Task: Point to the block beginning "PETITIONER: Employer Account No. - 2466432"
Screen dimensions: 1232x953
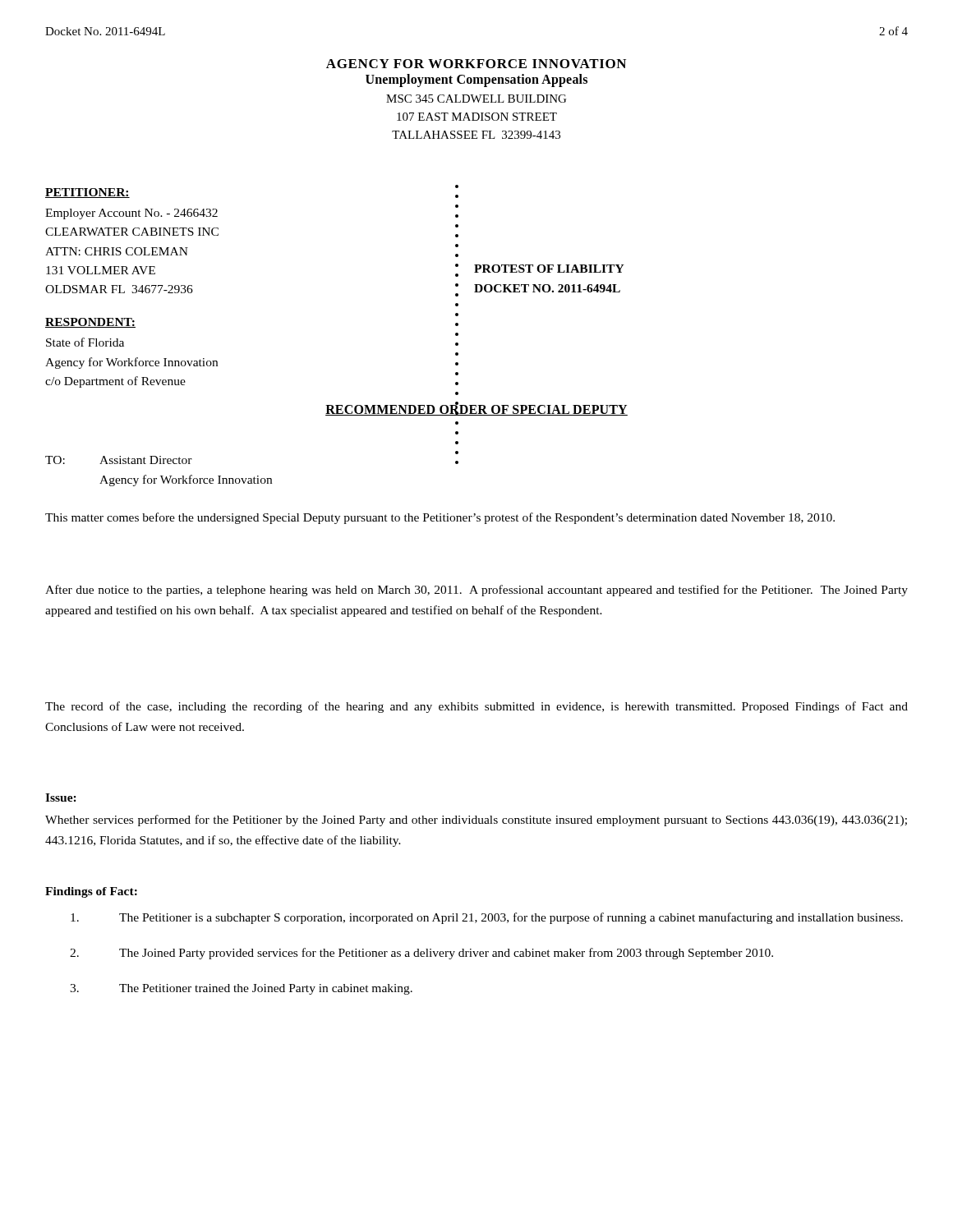Action: click(87, 193)
